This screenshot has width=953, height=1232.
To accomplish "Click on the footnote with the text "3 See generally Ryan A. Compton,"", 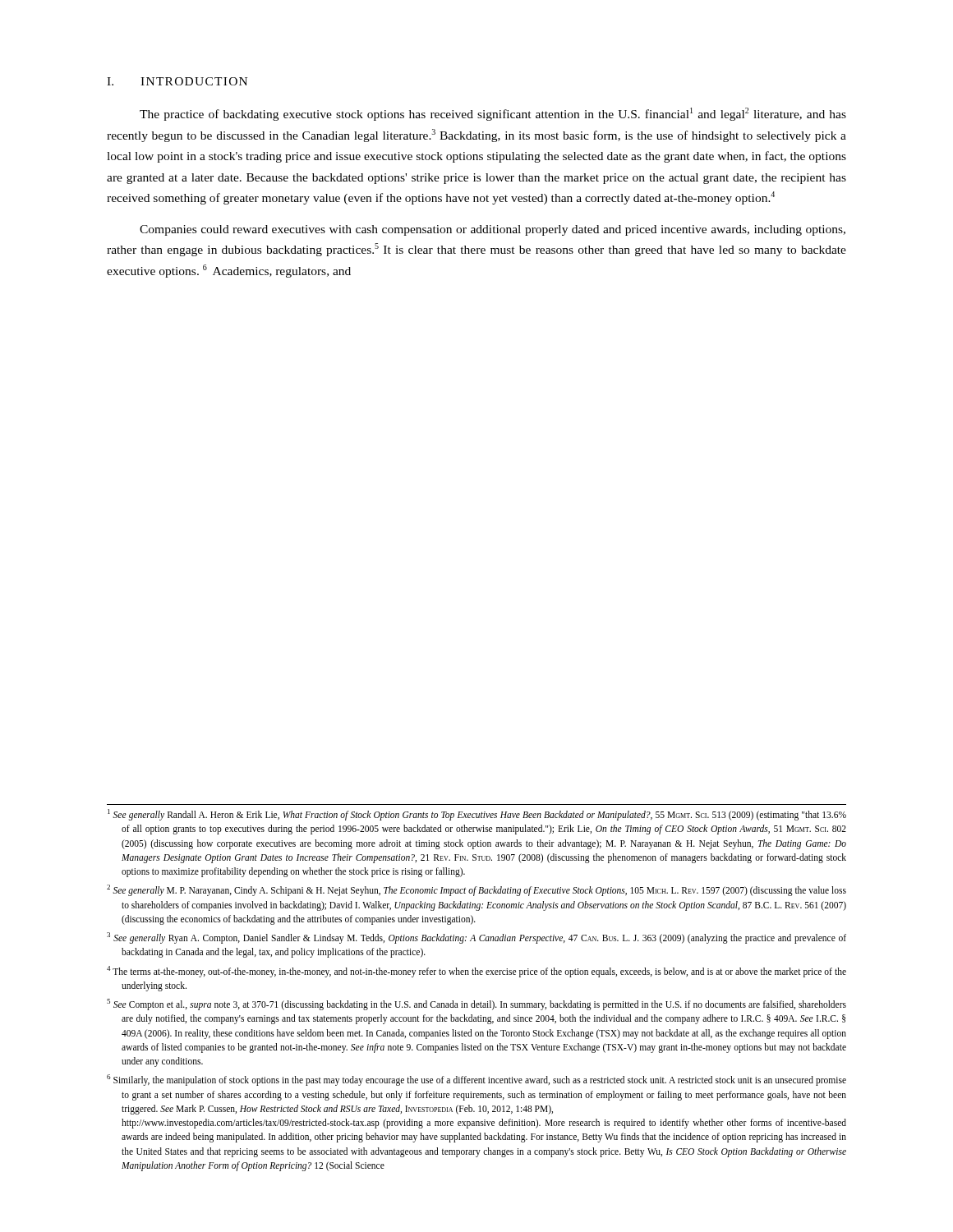I will [x=476, y=946].
